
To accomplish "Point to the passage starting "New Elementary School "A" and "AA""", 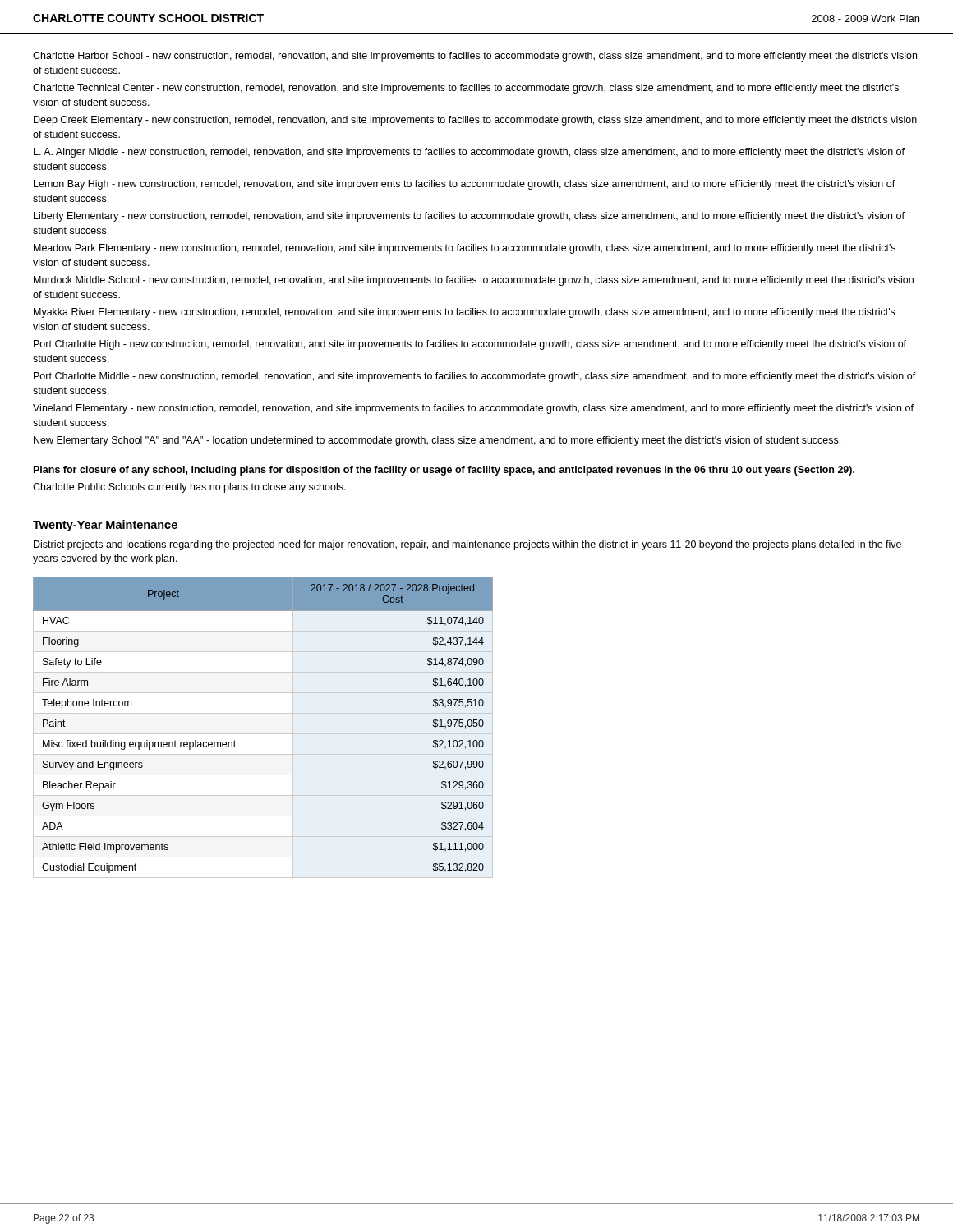I will 437,440.
